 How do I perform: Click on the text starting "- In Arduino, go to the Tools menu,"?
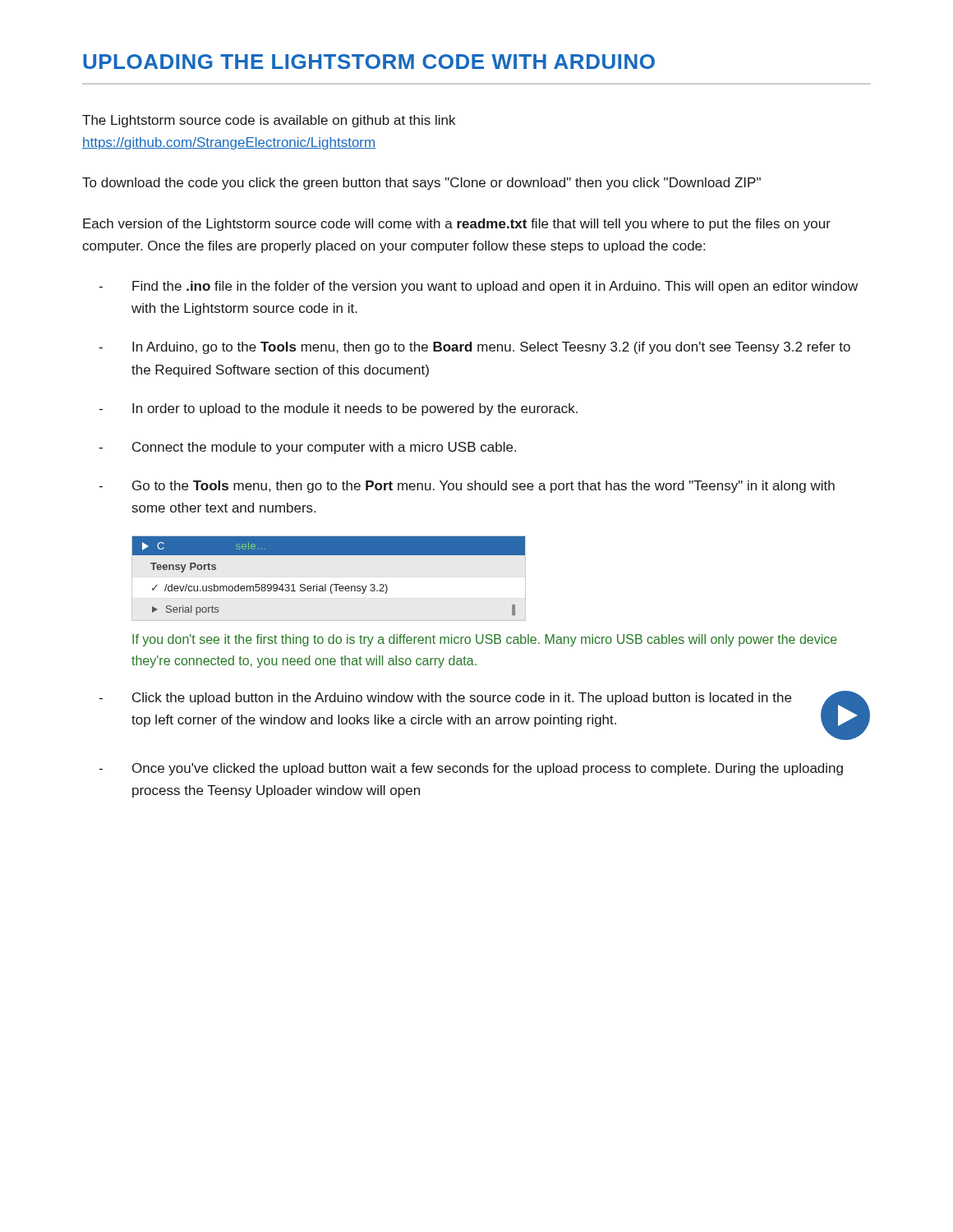click(476, 359)
